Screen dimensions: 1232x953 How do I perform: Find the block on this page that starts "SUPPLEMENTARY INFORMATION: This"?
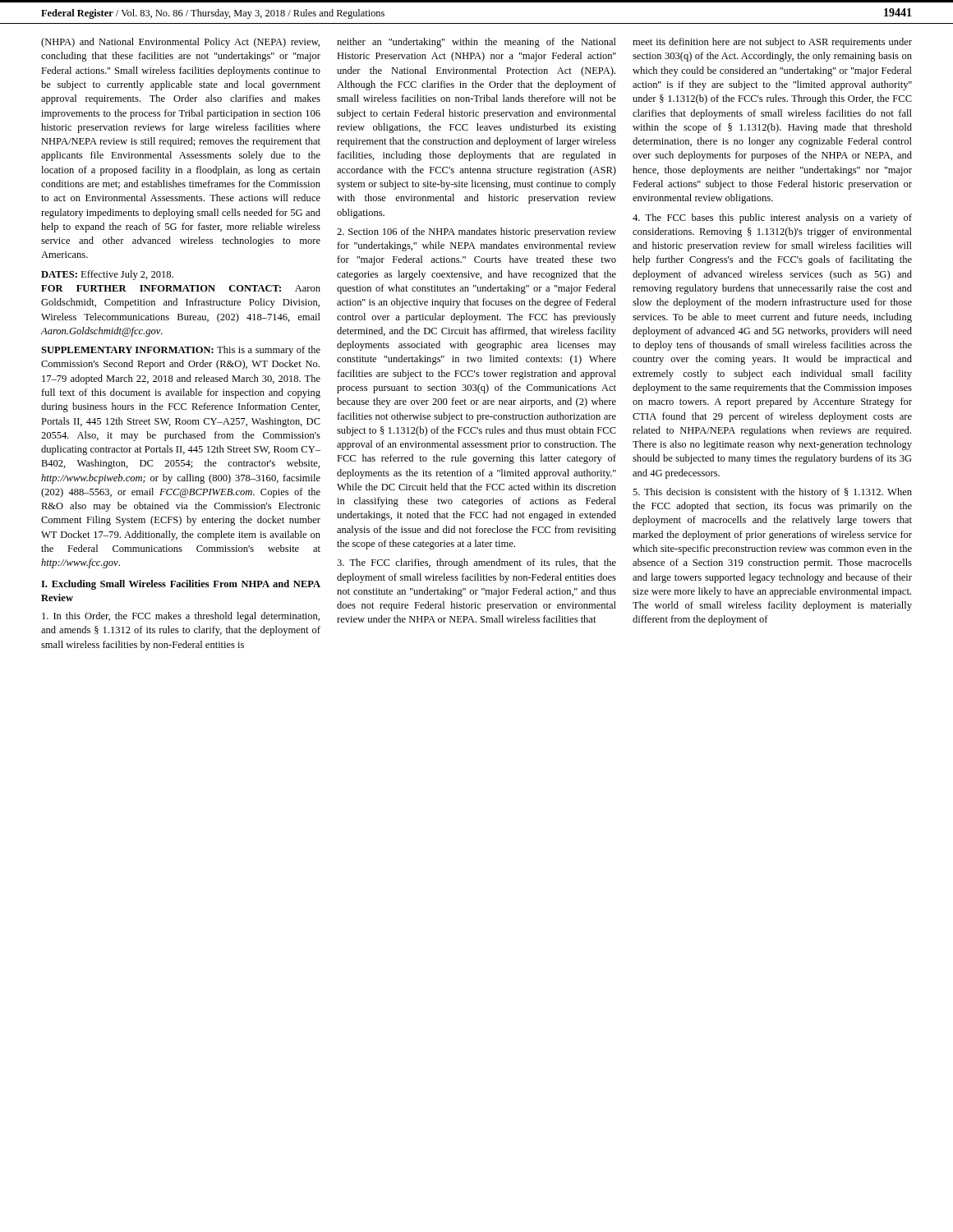[x=181, y=456]
